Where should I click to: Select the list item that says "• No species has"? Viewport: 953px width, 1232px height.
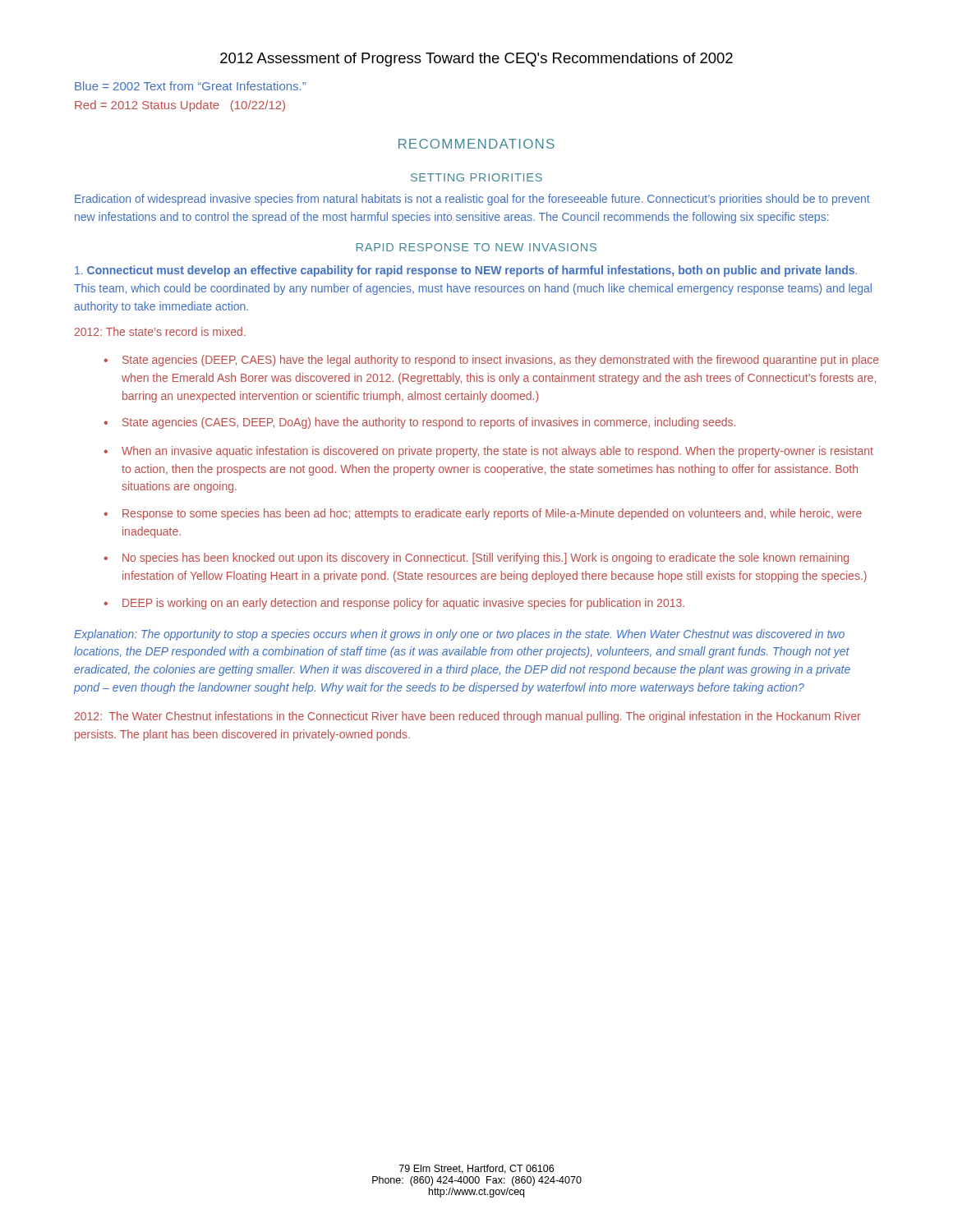[491, 568]
